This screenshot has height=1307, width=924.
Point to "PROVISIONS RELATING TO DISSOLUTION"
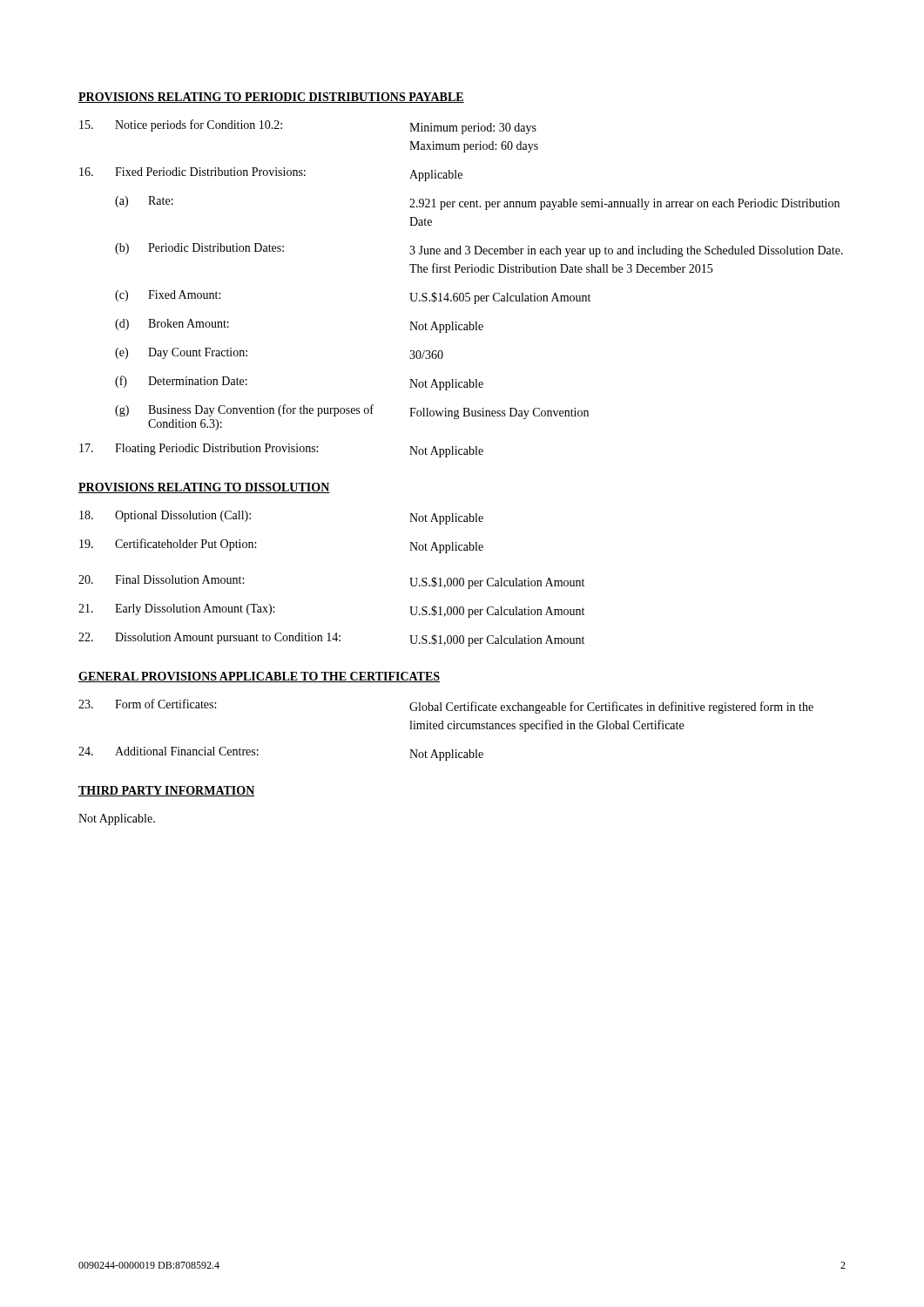point(204,488)
